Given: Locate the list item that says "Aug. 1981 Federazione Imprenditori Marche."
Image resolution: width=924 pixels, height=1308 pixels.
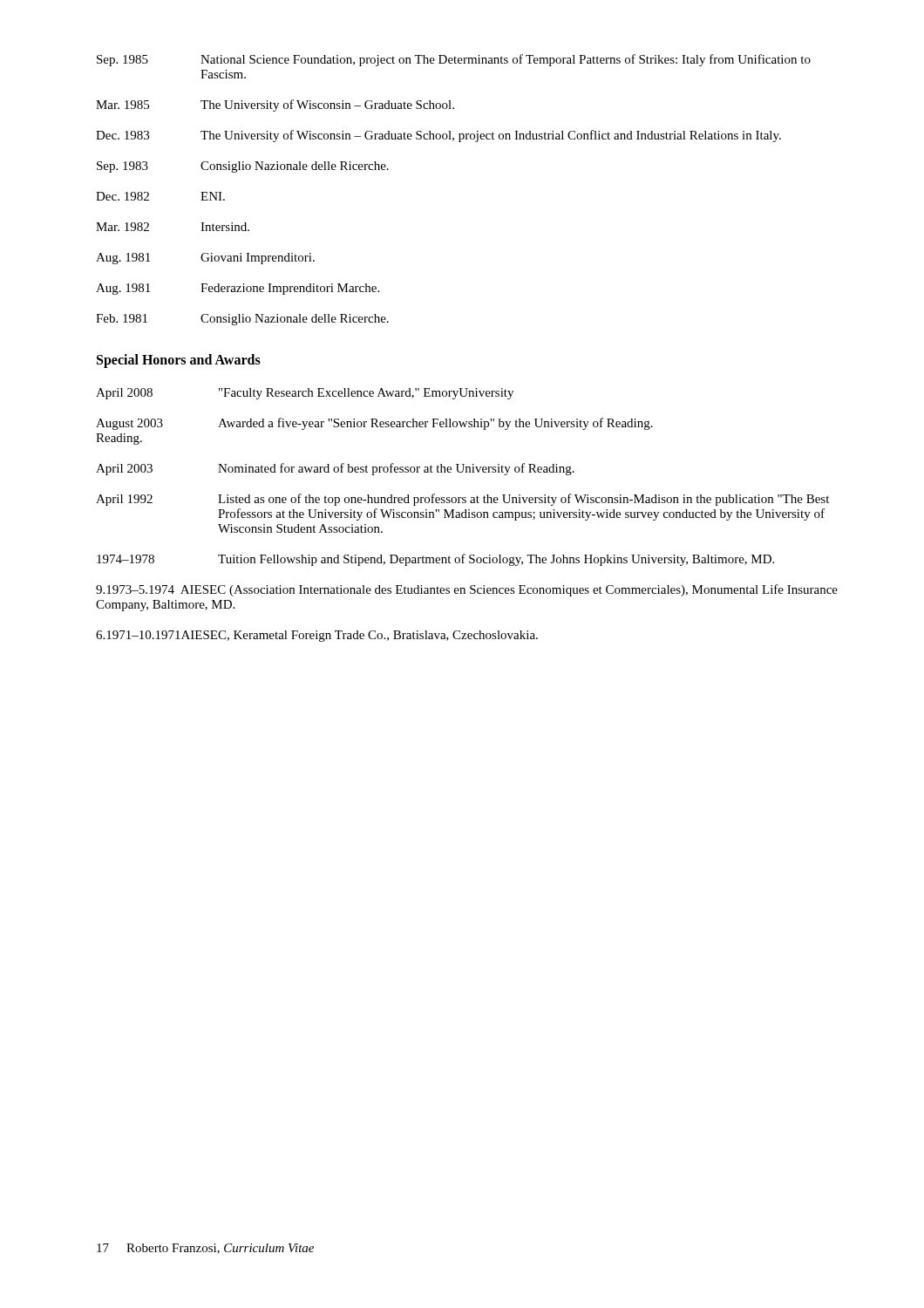Looking at the screenshot, I should click(x=238, y=289).
